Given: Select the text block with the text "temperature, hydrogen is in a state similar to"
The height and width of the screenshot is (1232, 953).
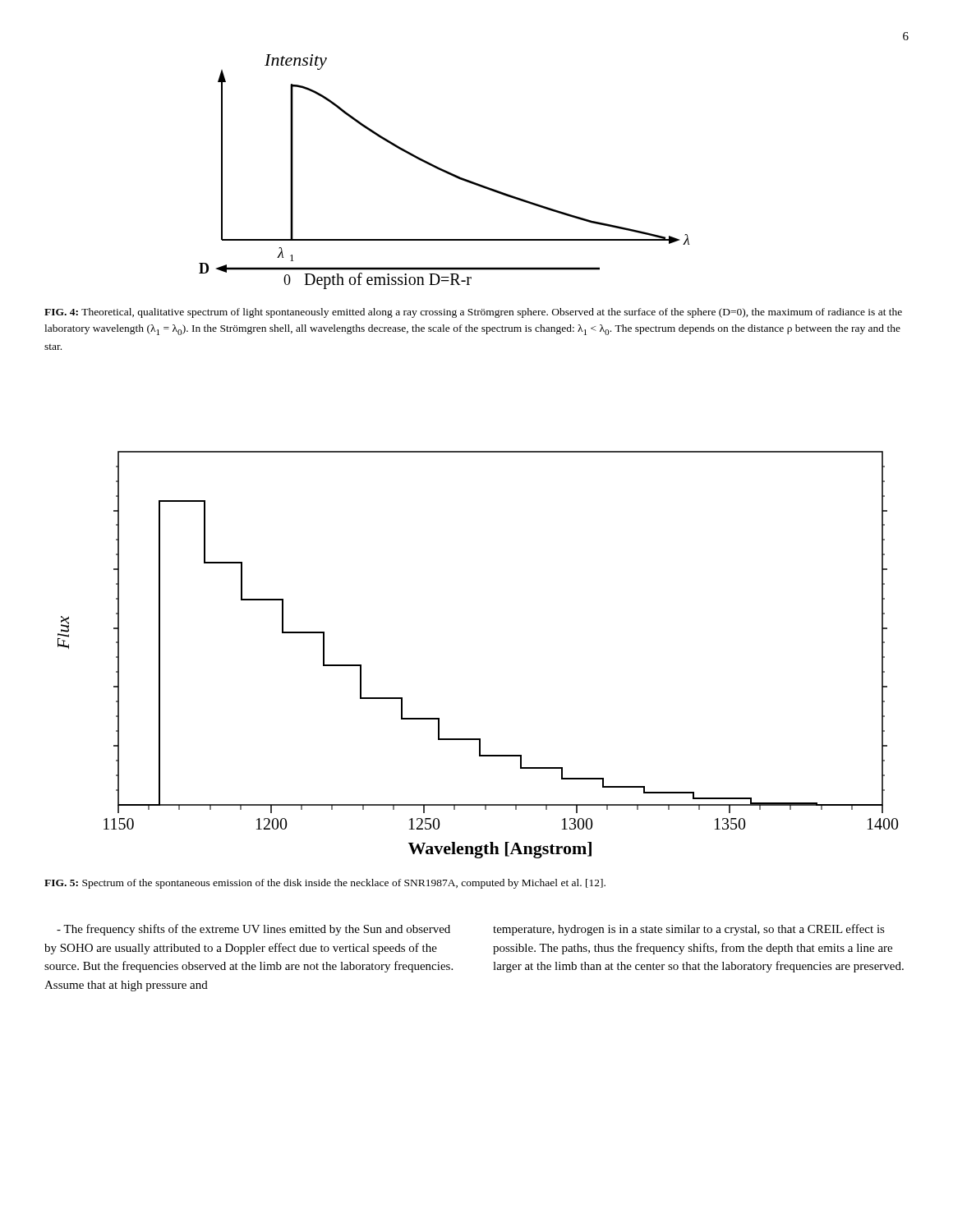Looking at the screenshot, I should point(699,947).
